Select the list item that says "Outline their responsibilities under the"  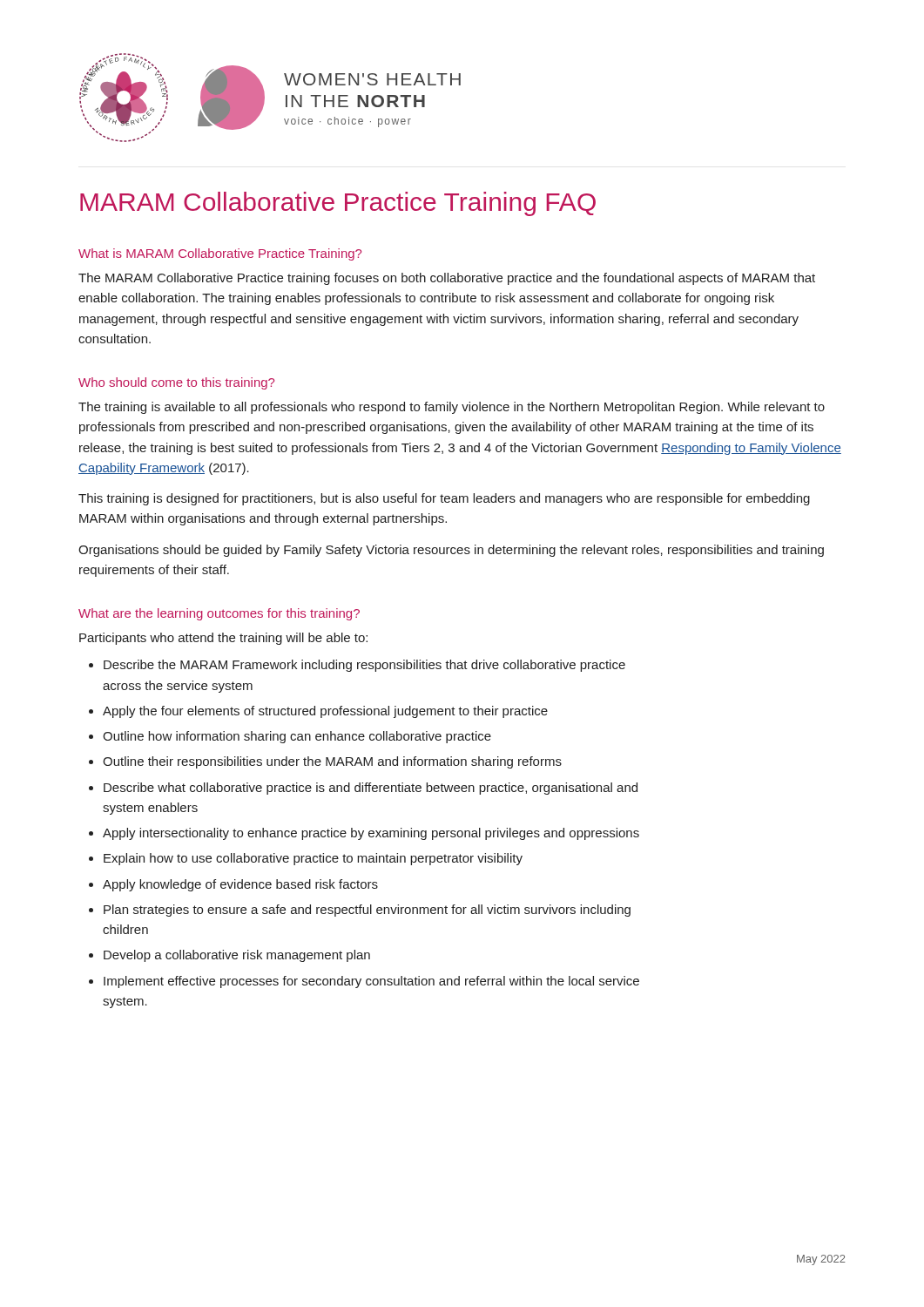point(332,761)
